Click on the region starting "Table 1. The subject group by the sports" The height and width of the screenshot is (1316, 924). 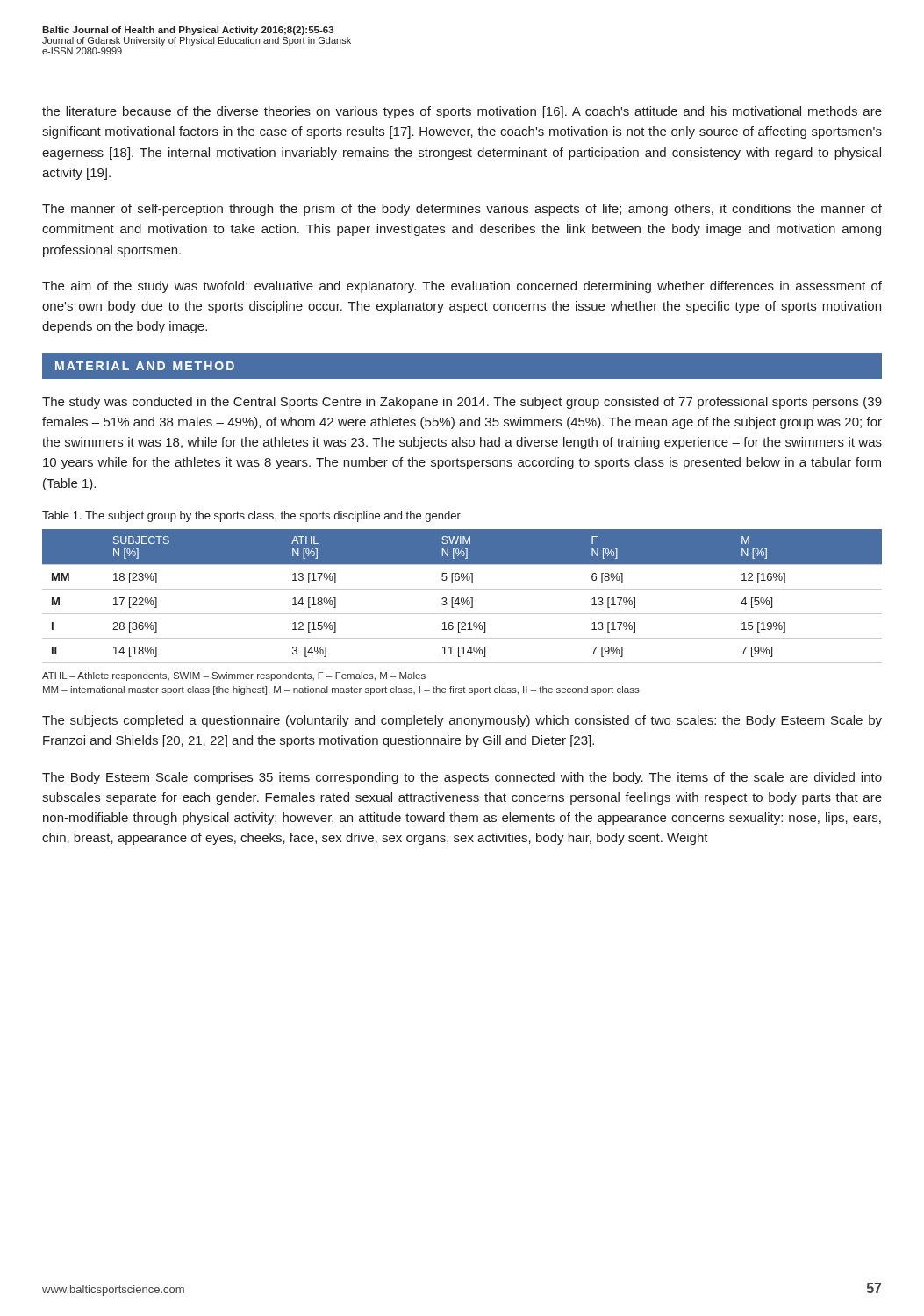[251, 515]
